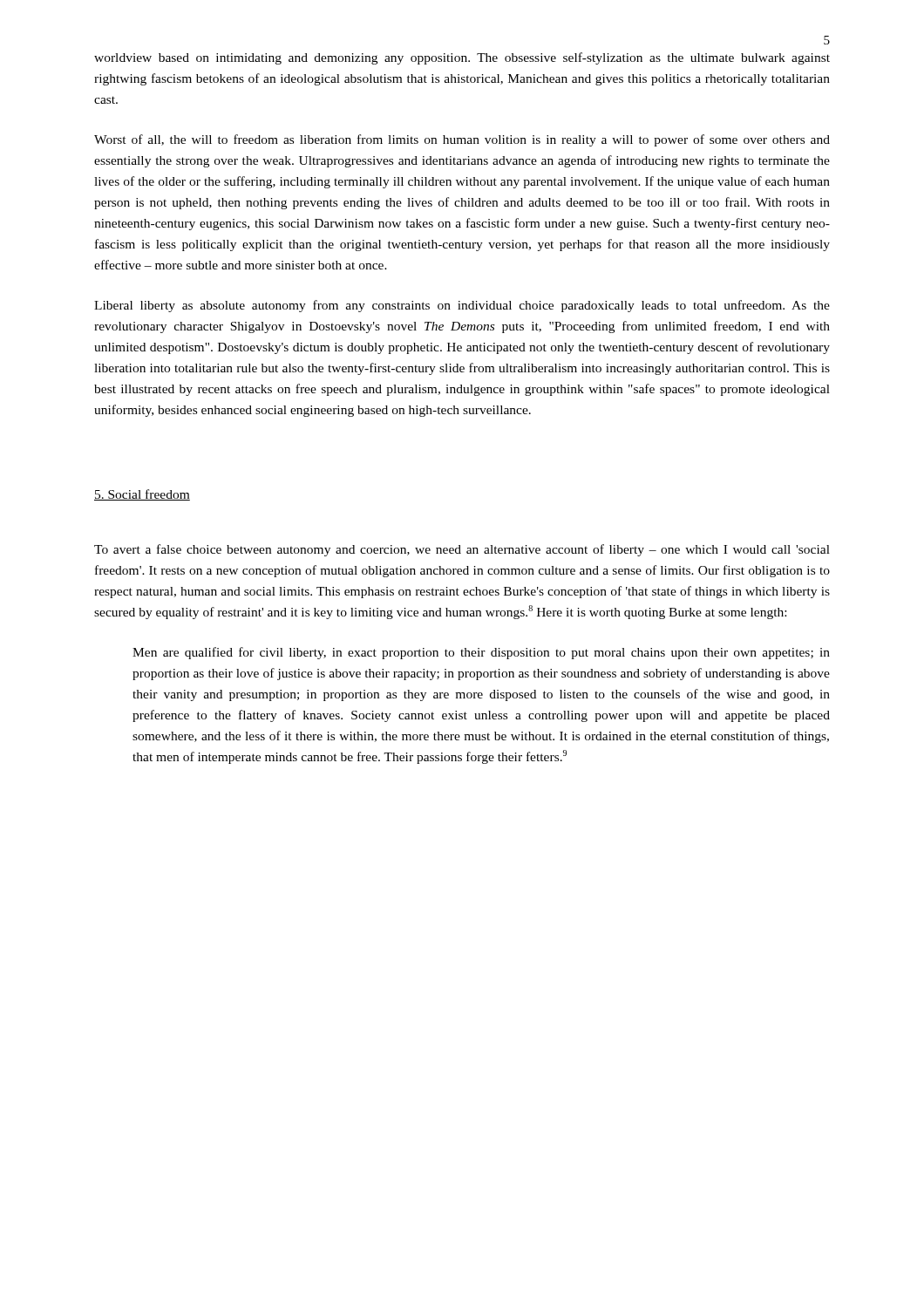Navigate to the text block starting "Worst of all, the will to freedom as"
This screenshot has height=1308, width=924.
462,202
